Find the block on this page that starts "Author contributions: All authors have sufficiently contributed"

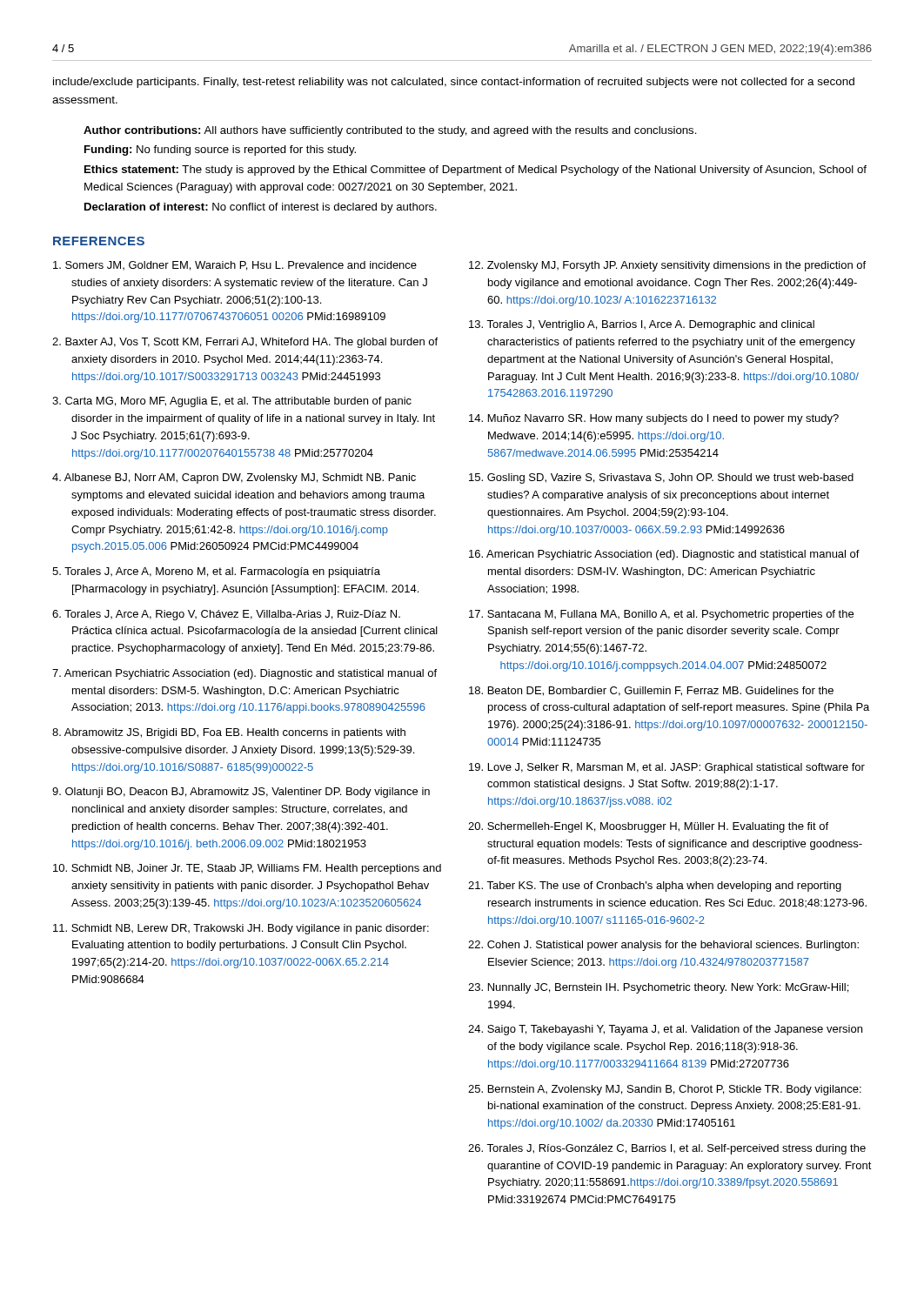[478, 169]
